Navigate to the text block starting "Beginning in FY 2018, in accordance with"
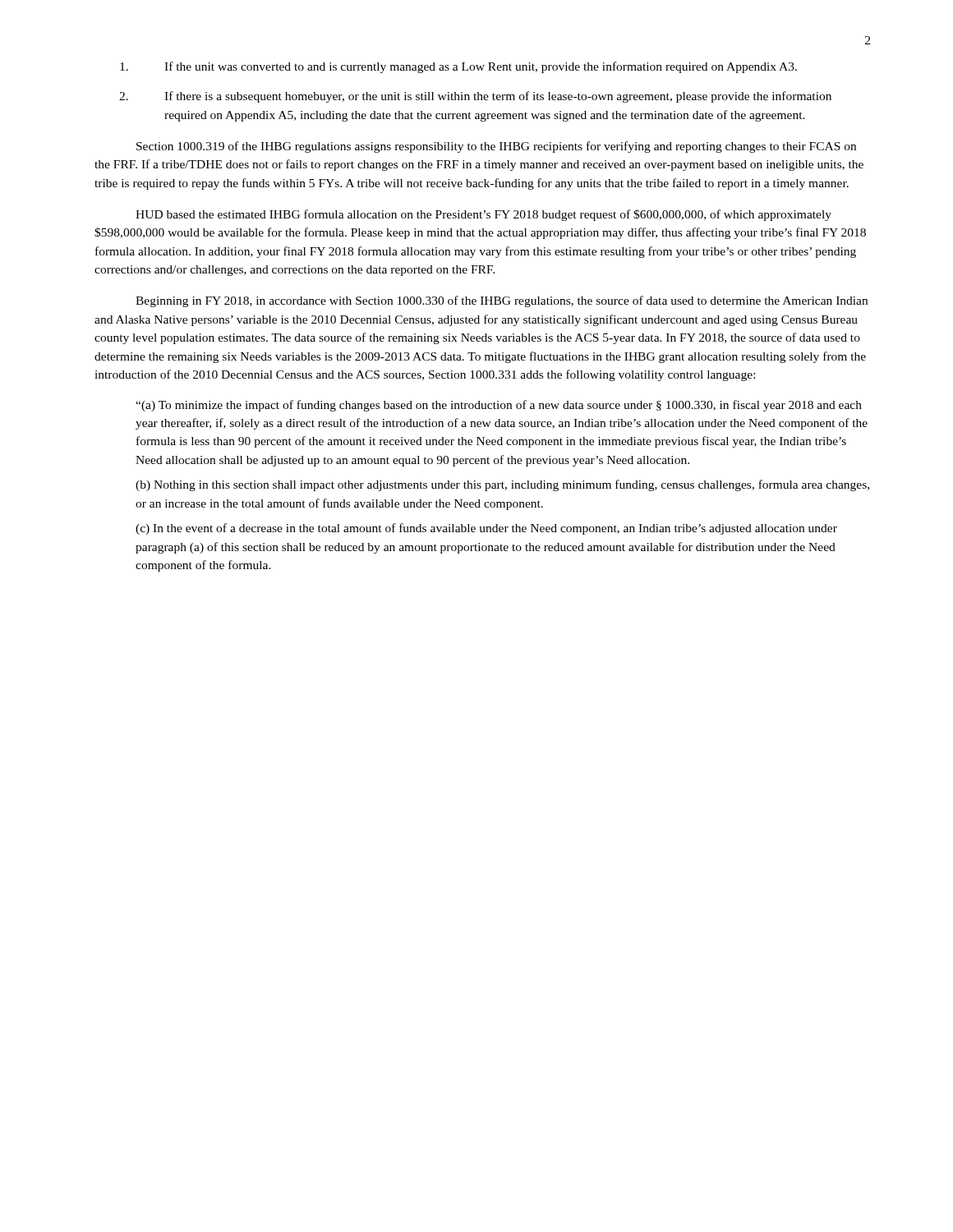The width and height of the screenshot is (953, 1232). click(x=481, y=337)
